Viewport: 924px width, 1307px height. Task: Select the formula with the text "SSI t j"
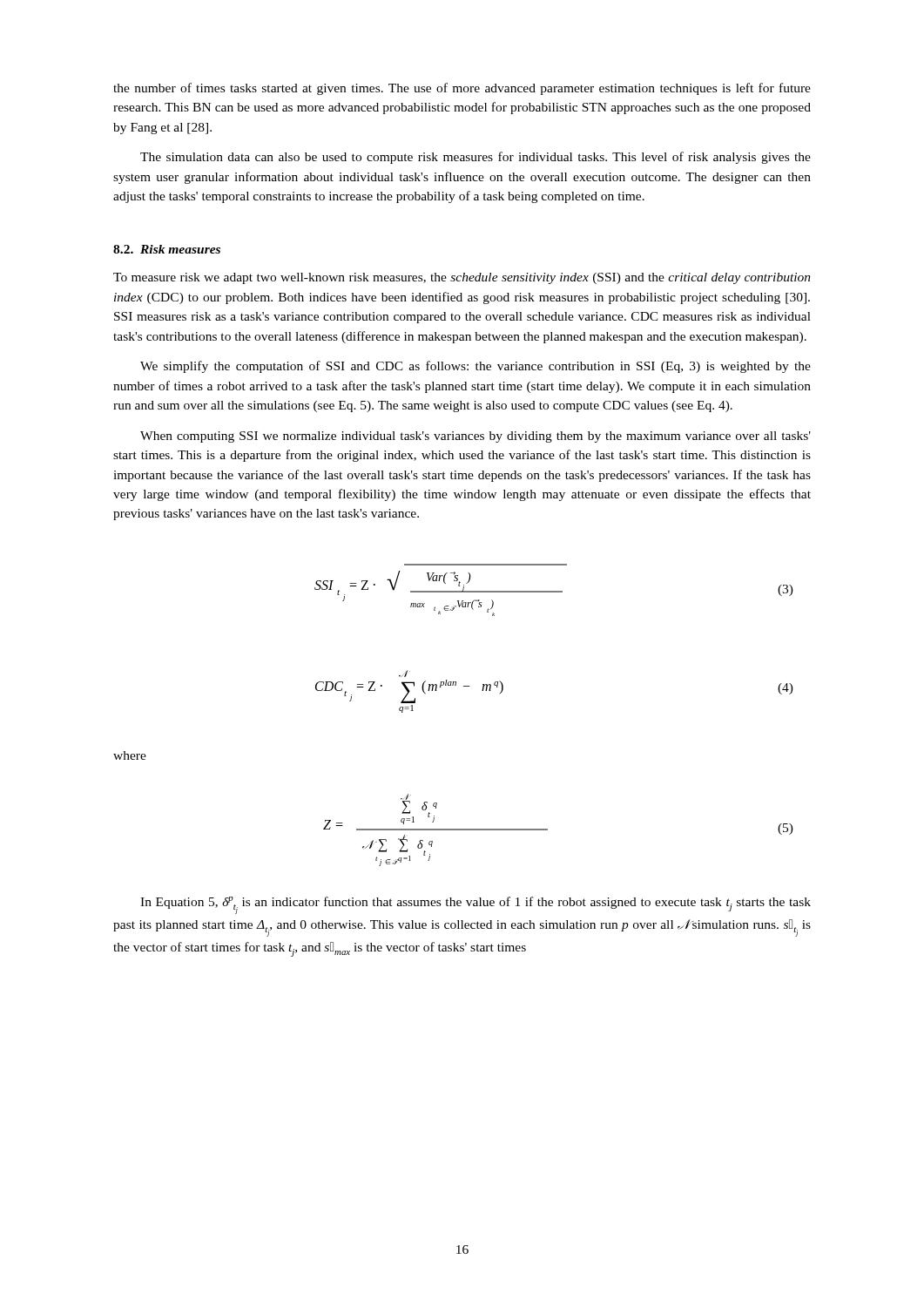462,589
